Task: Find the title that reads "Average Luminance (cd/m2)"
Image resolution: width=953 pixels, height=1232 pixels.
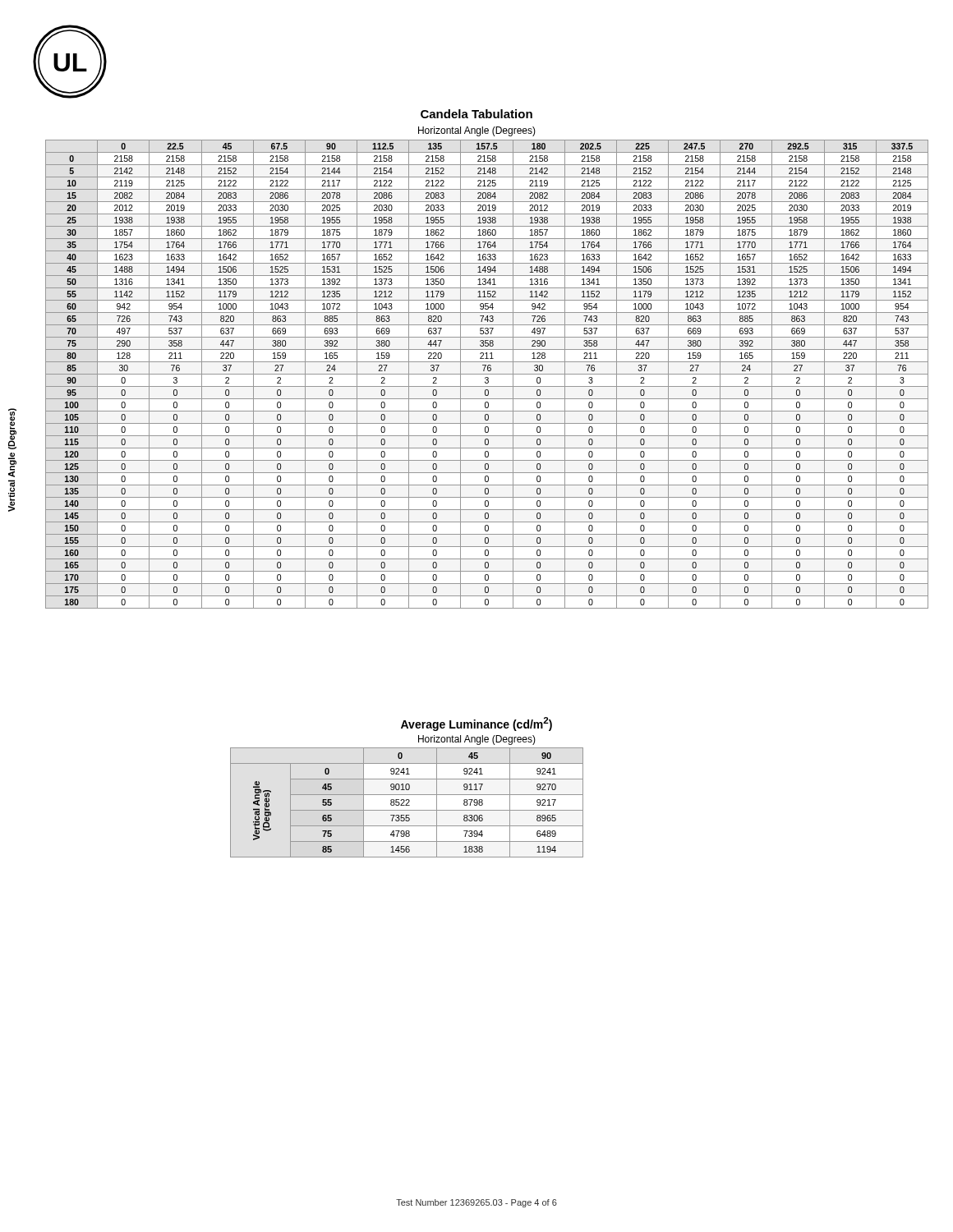Action: coord(476,723)
